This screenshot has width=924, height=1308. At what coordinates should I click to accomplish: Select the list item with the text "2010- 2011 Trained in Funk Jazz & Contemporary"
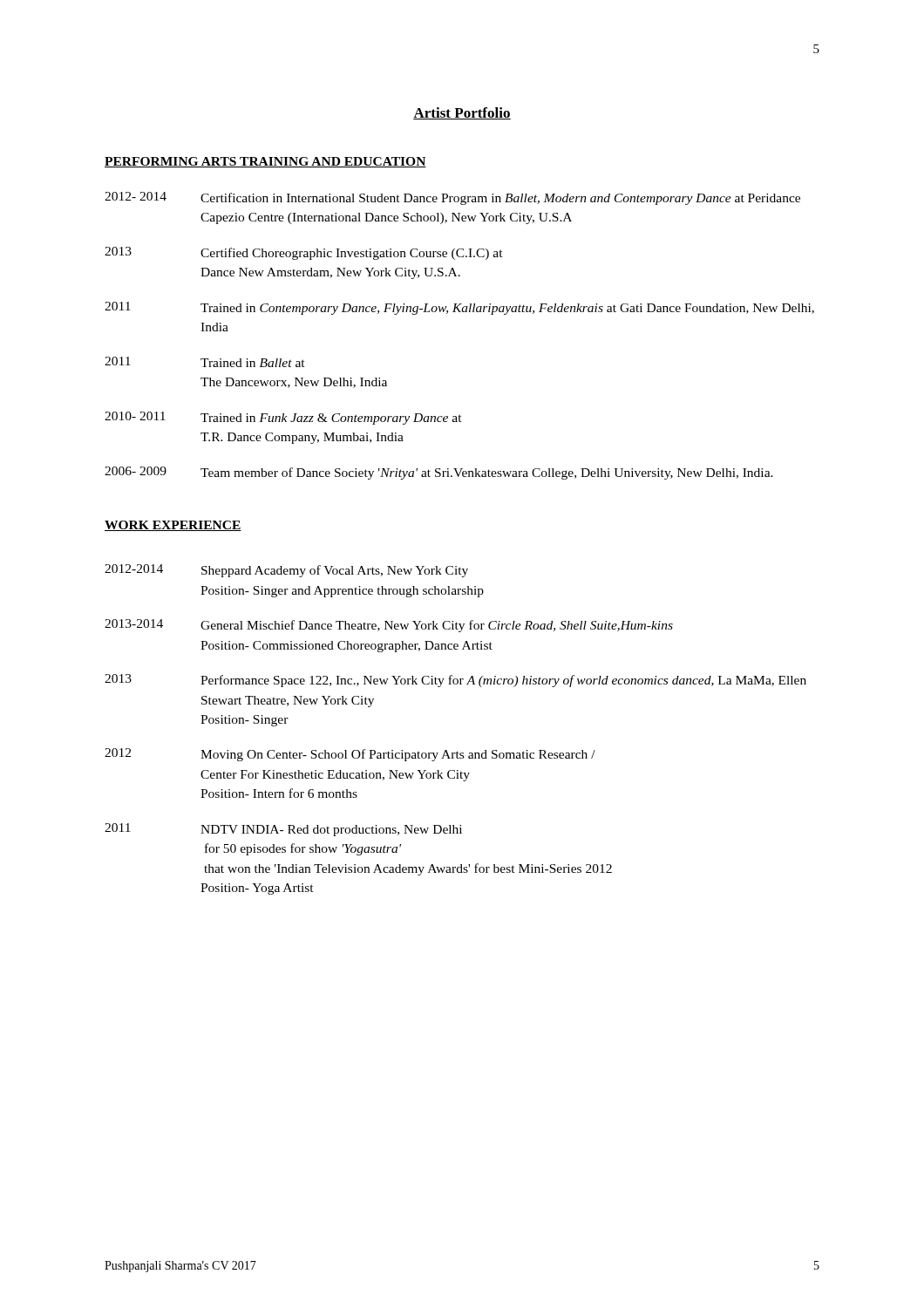(x=462, y=427)
